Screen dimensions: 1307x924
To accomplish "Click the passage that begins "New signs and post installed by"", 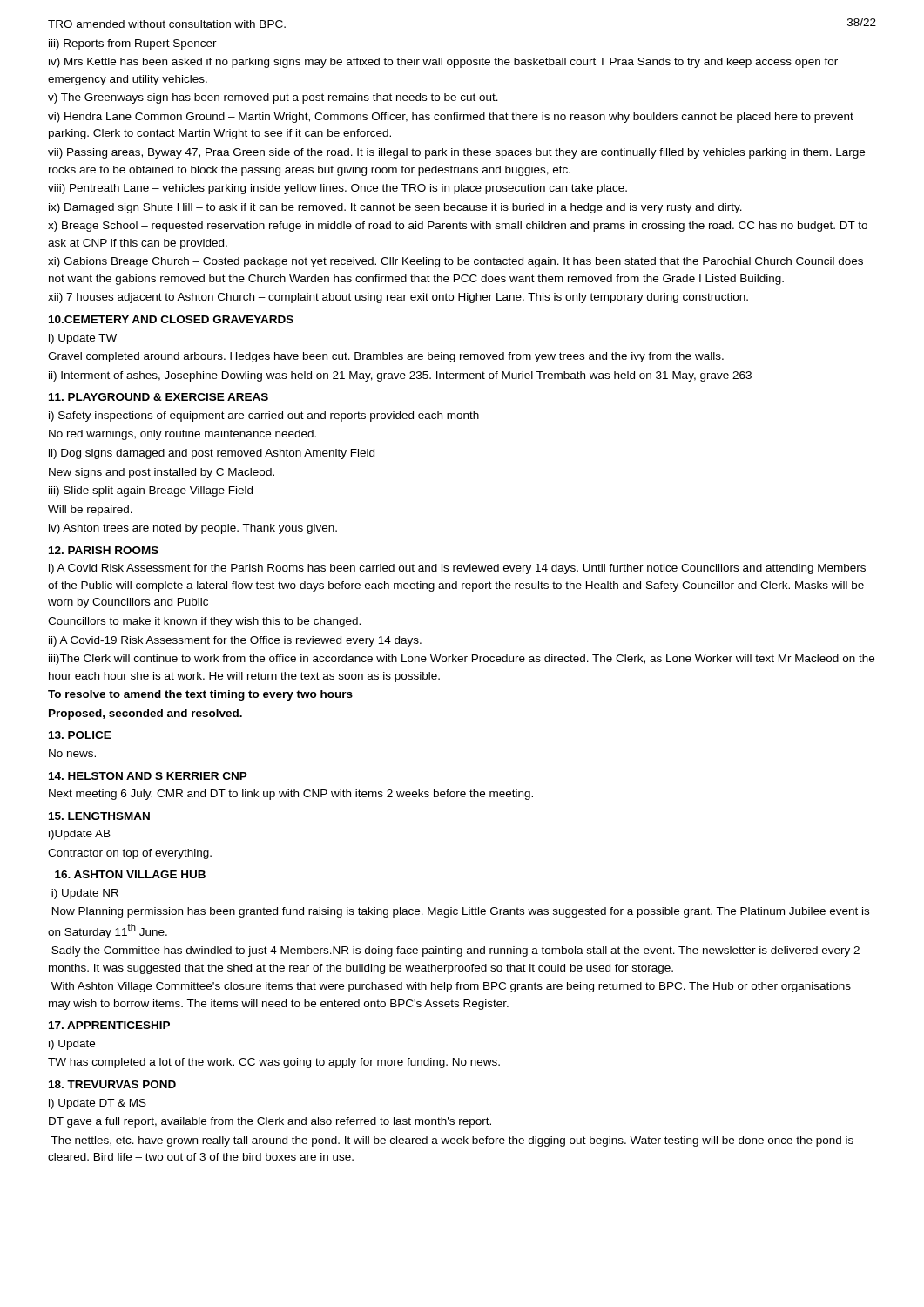I will tap(162, 471).
